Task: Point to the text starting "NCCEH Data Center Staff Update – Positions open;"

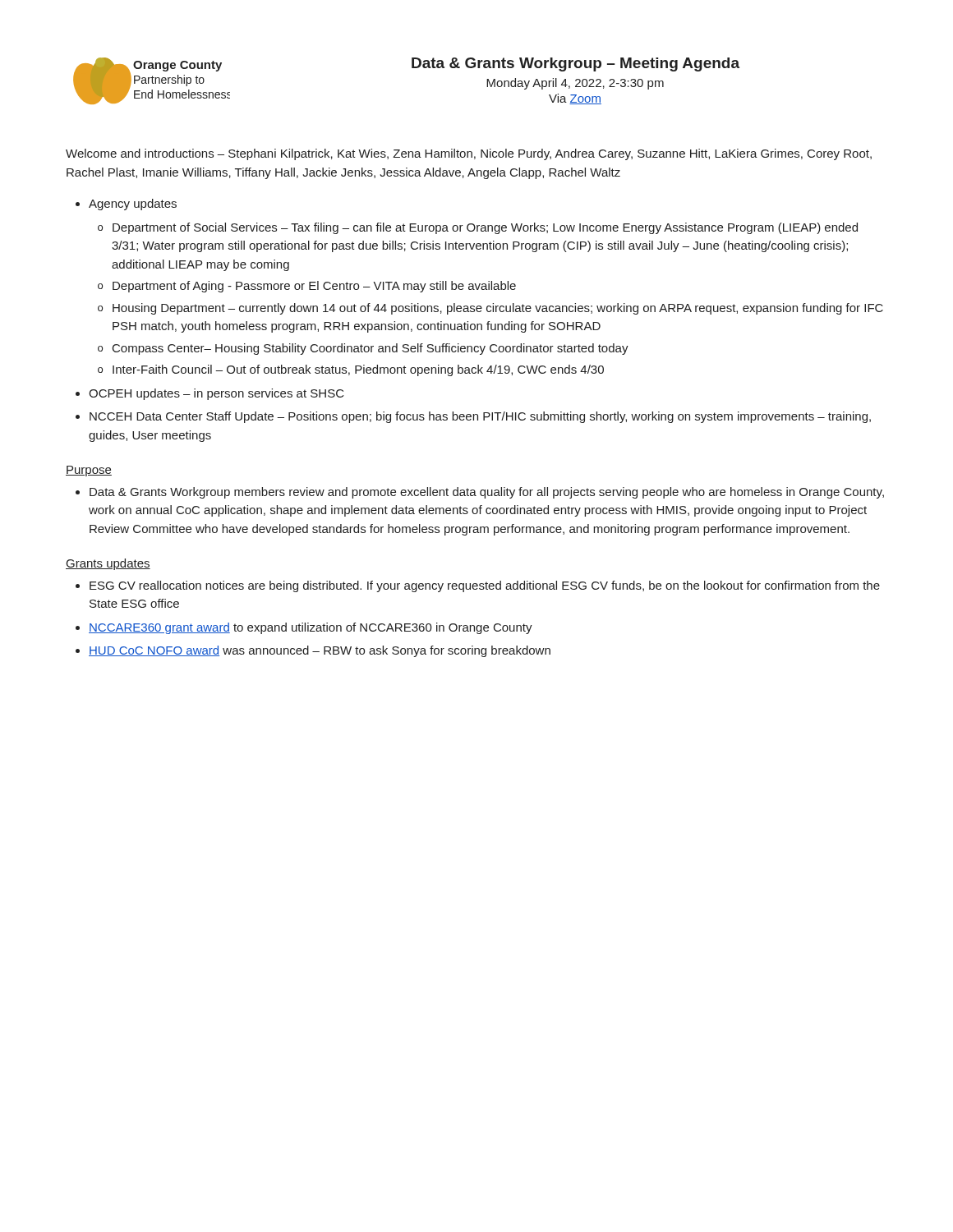Action: (x=480, y=425)
